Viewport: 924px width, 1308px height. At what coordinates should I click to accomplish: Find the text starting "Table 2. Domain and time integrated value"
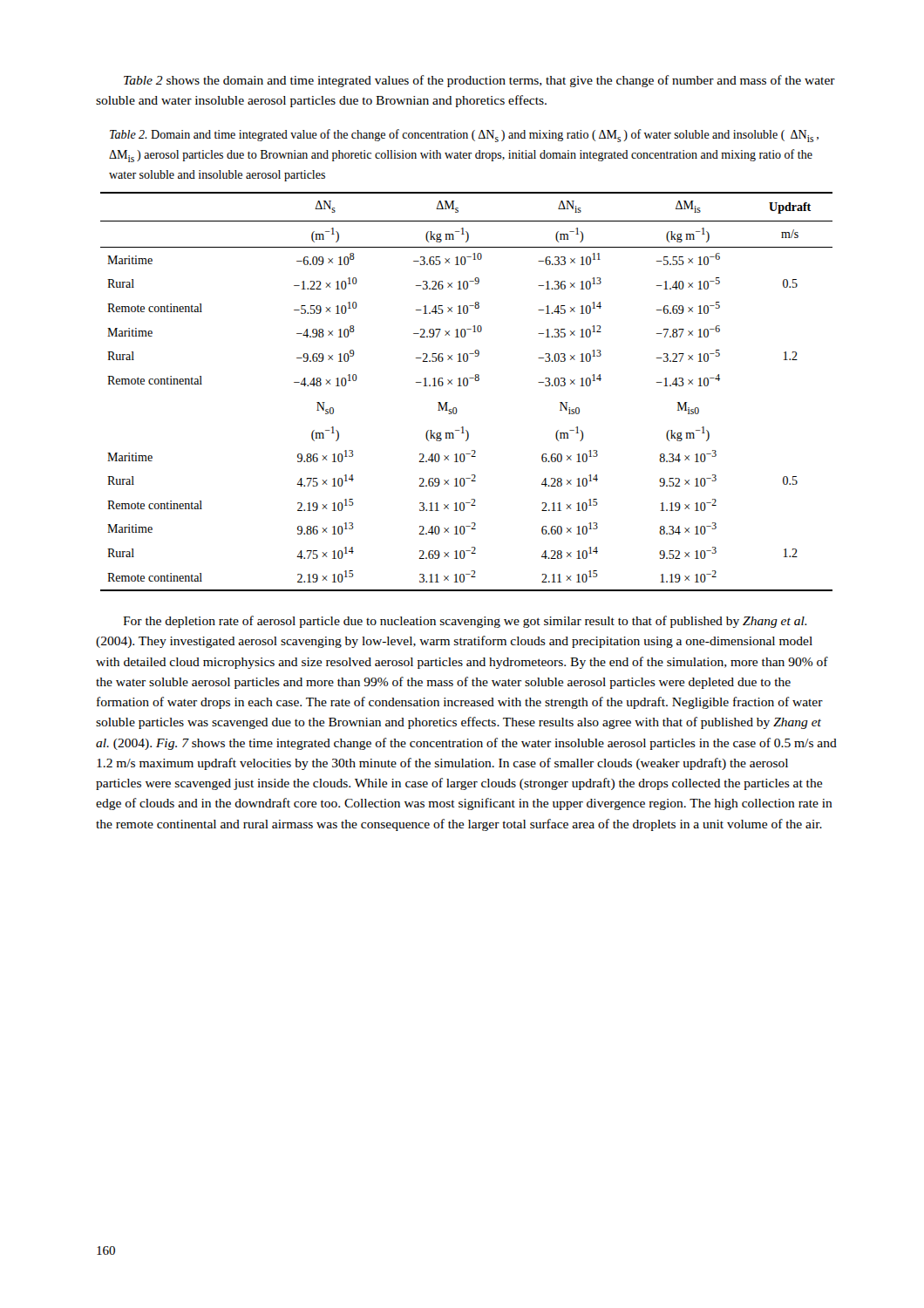tap(465, 154)
